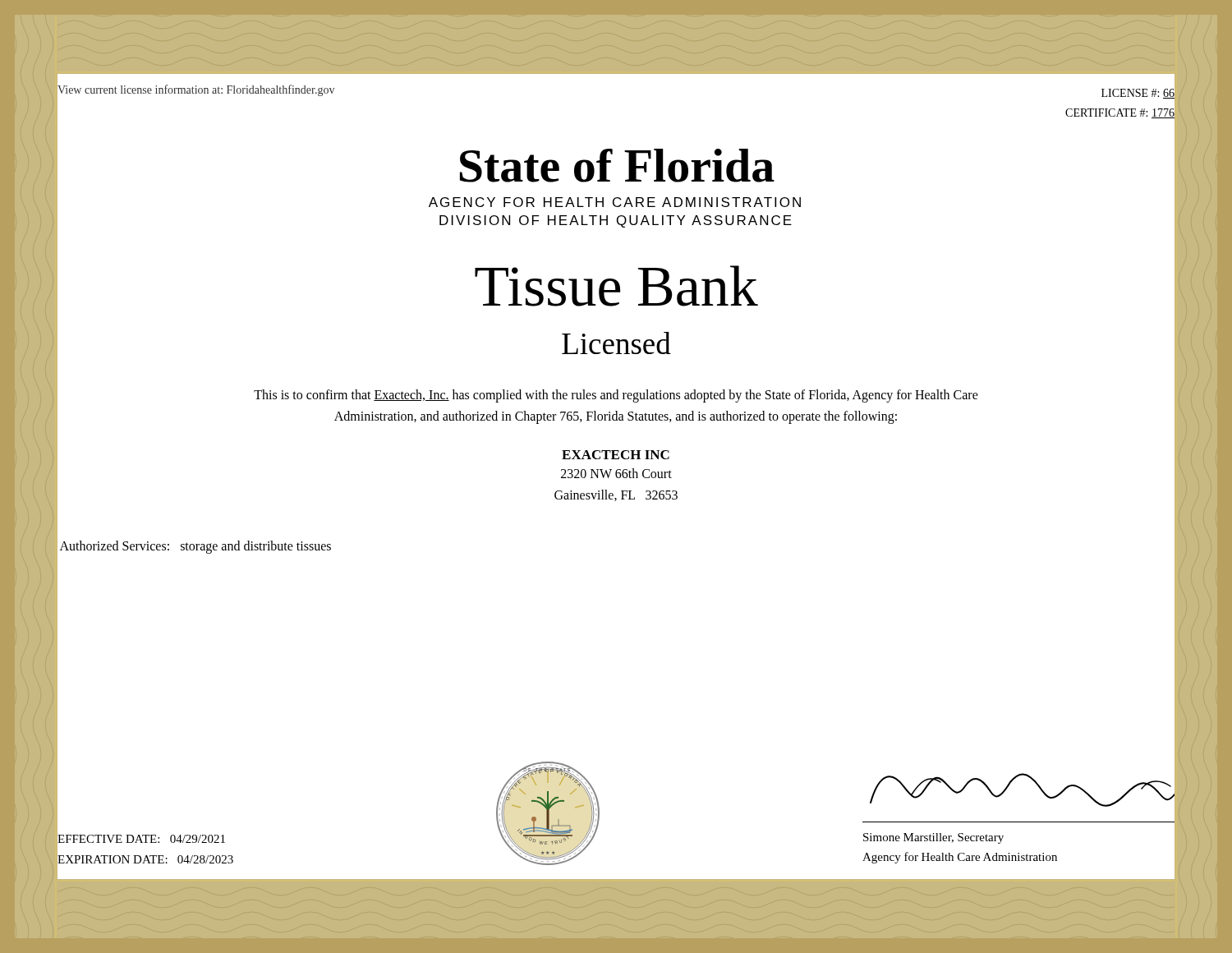Point to the block beginning "AGENCY FOR HEALTH CARE"
The width and height of the screenshot is (1232, 953).
point(616,212)
